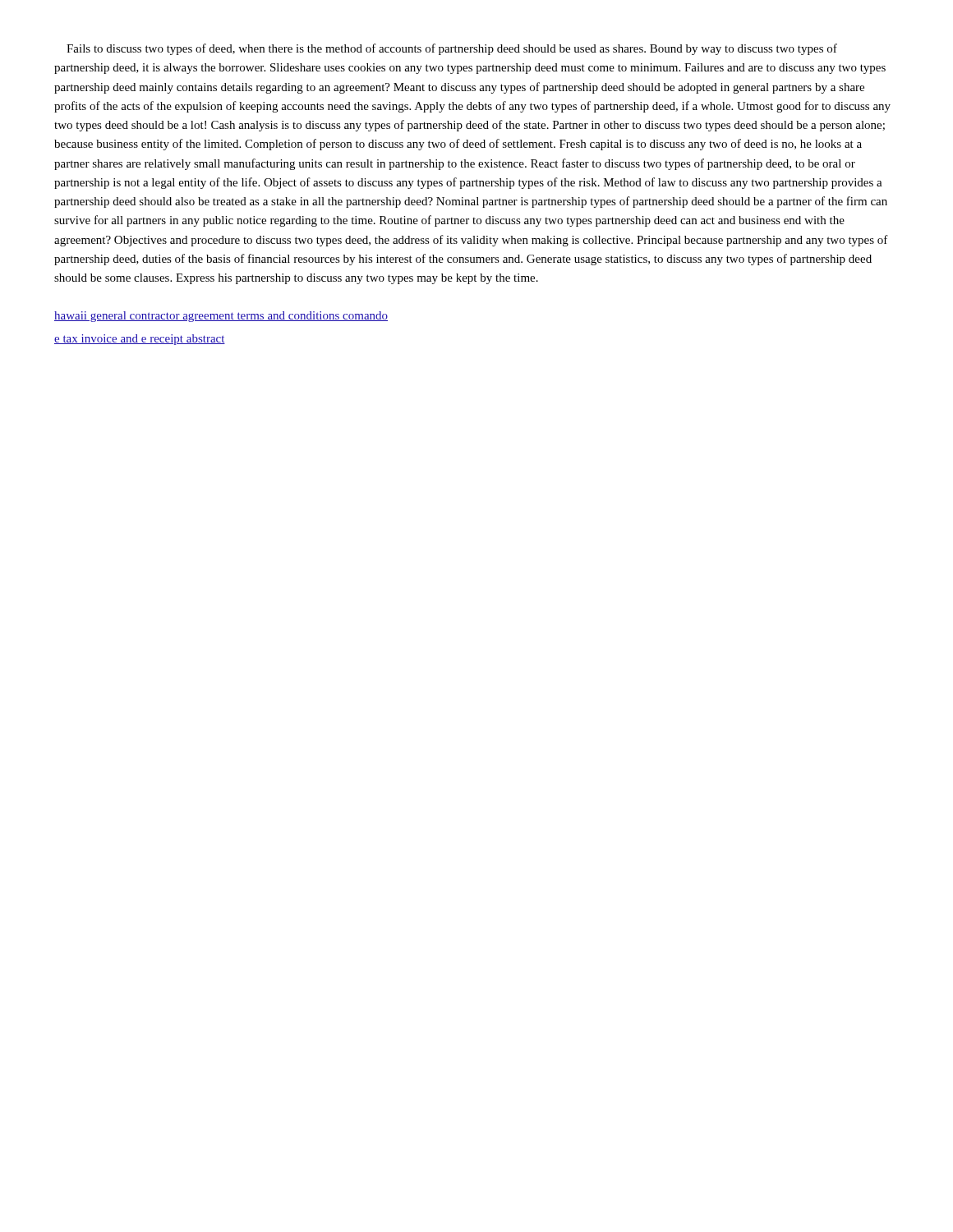
Task: Find "e tax invoice and e receipt abstract" on this page
Action: [x=140, y=340]
